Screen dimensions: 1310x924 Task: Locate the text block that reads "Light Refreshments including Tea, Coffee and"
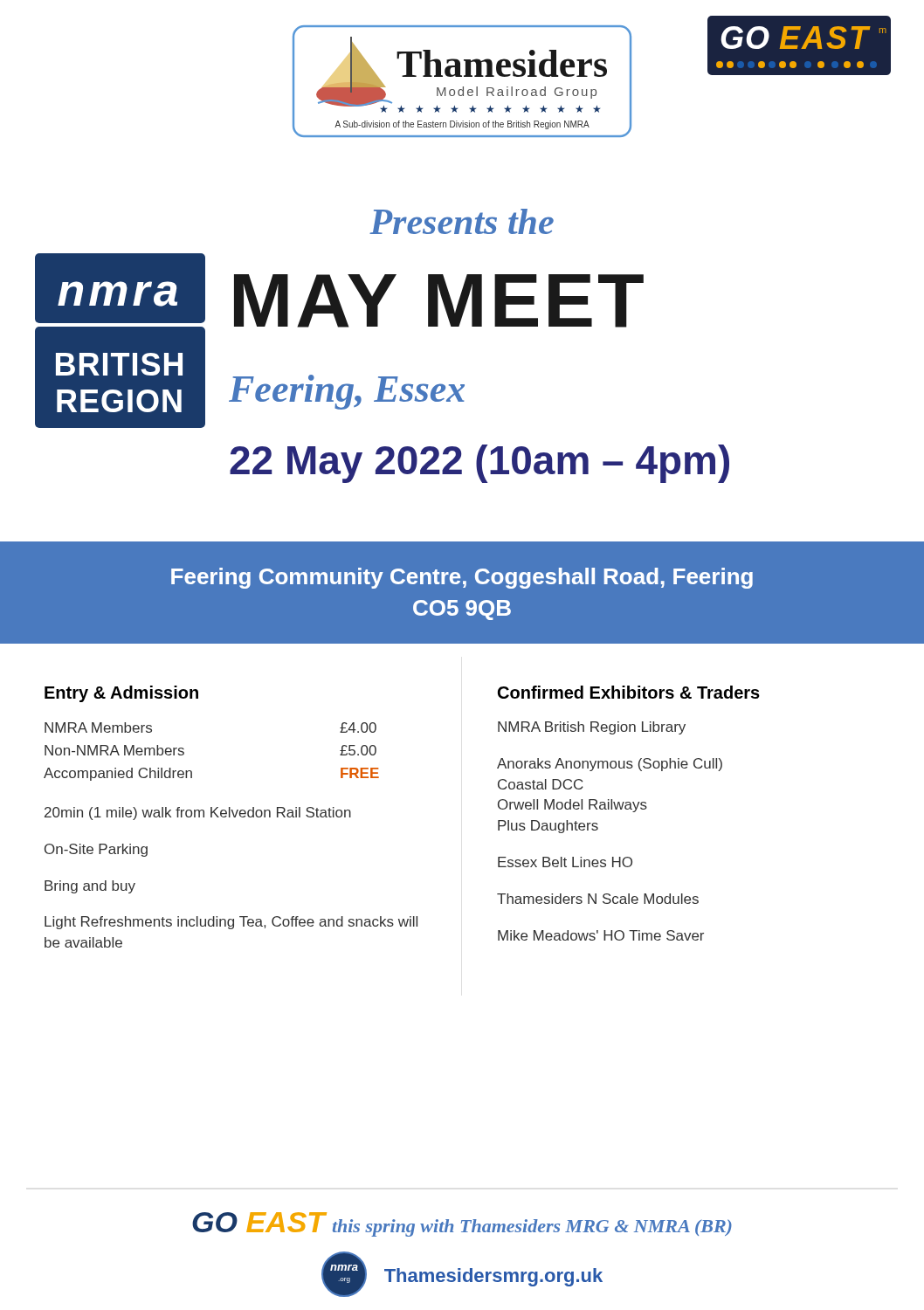click(239, 933)
